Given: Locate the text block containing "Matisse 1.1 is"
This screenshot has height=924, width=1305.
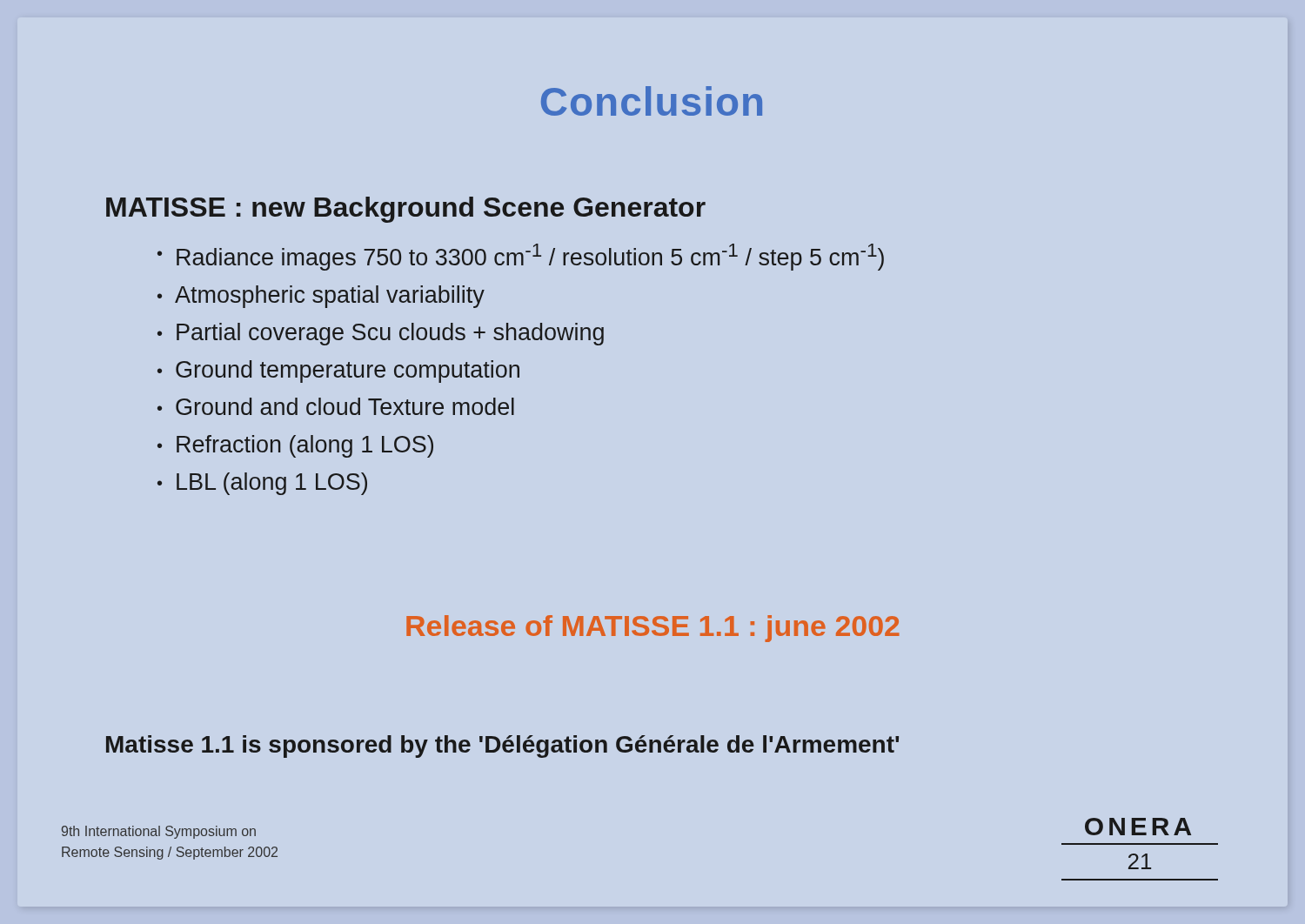Looking at the screenshot, I should tap(502, 744).
